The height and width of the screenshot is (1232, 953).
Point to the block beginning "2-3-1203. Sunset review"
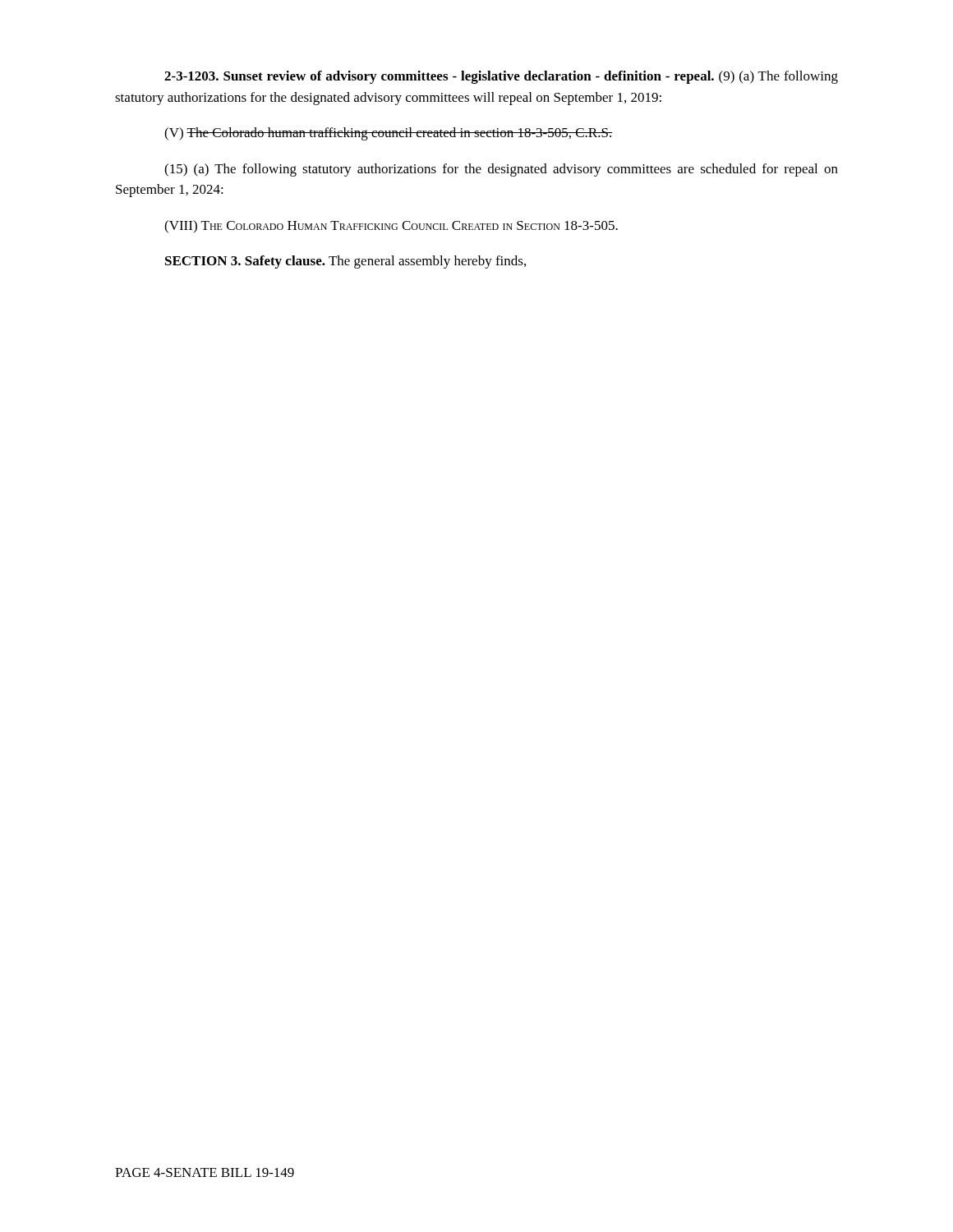476,87
